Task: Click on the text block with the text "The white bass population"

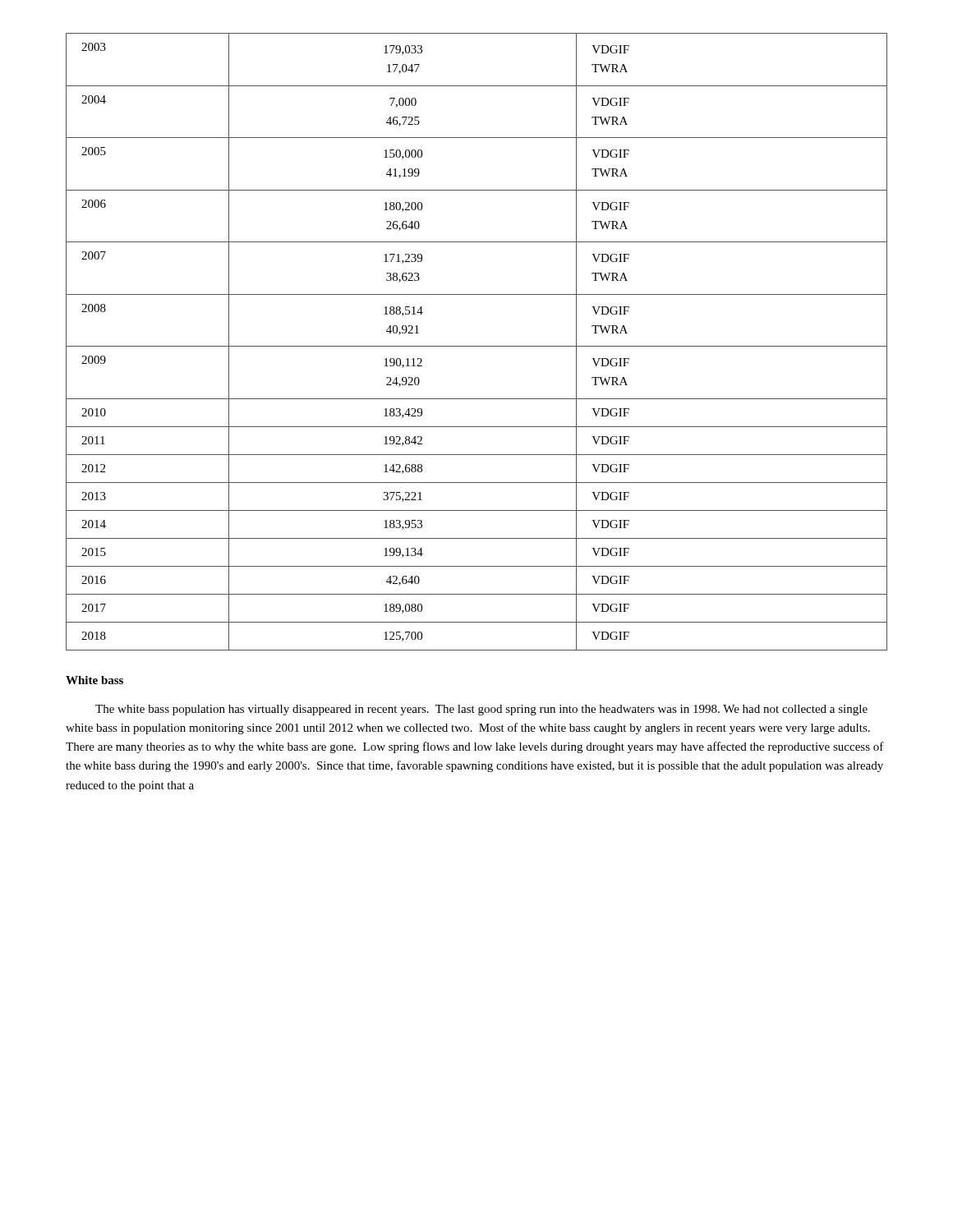Action: (476, 747)
